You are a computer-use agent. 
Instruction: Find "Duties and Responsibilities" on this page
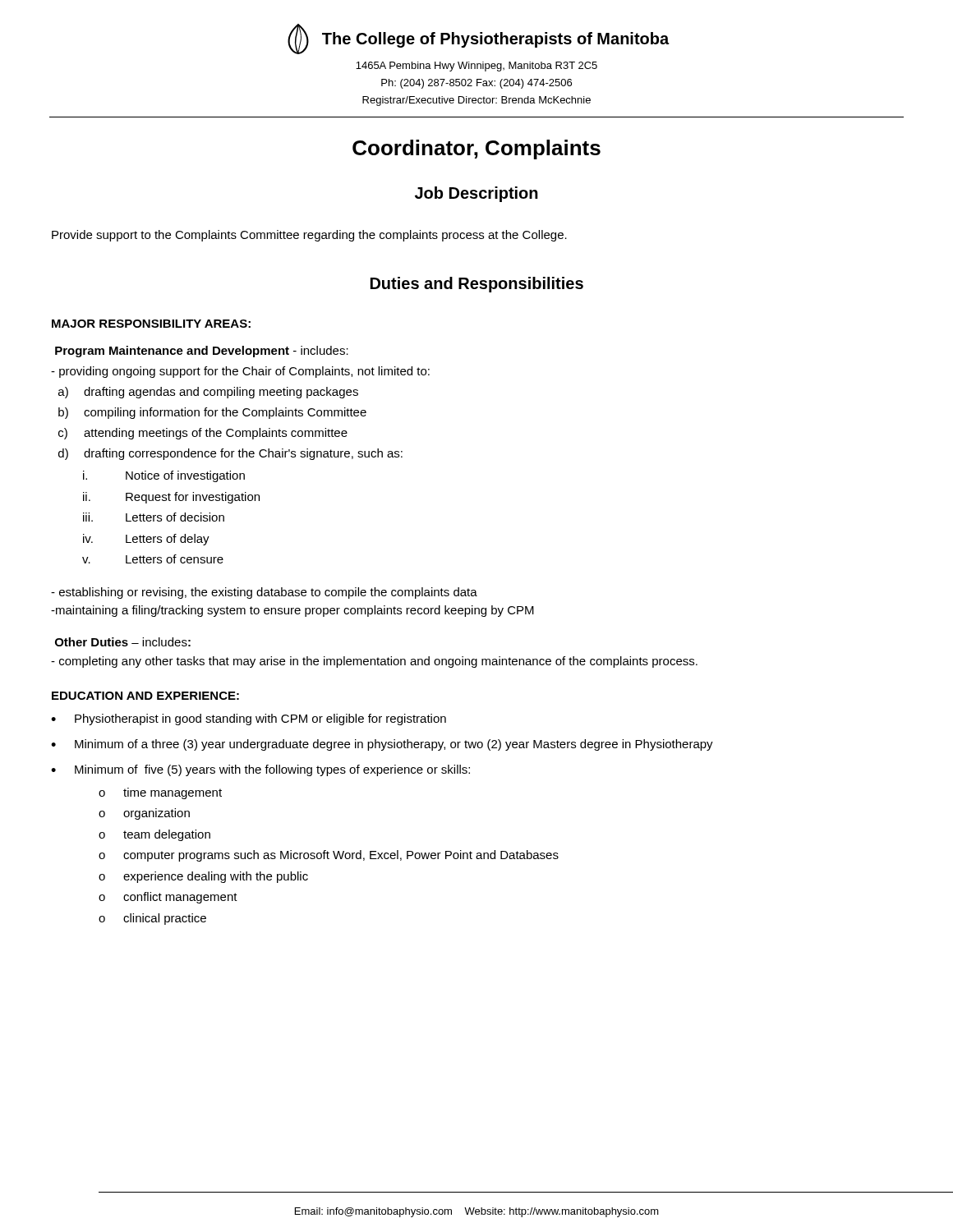(x=476, y=283)
